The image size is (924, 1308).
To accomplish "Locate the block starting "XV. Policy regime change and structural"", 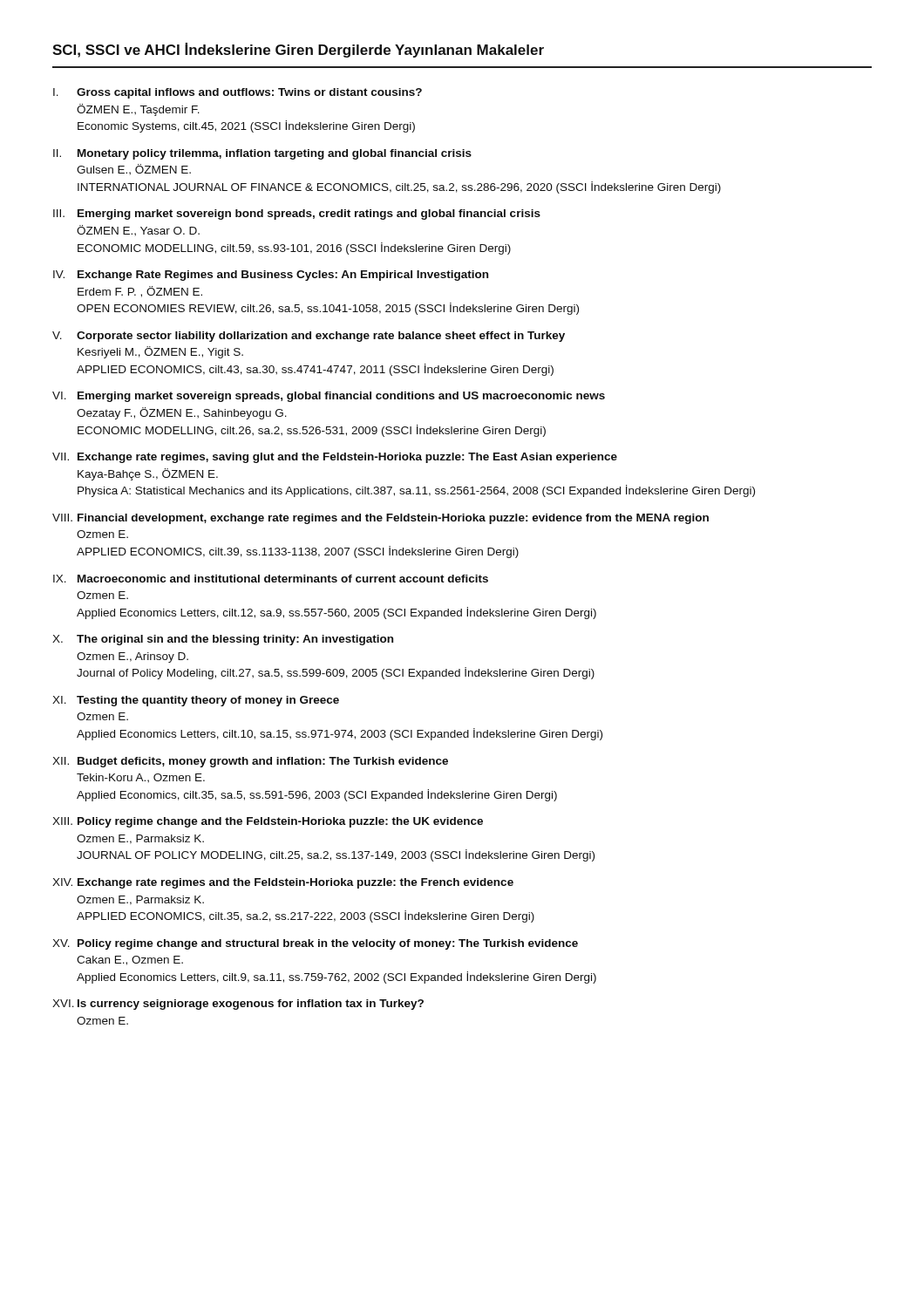I will click(315, 944).
